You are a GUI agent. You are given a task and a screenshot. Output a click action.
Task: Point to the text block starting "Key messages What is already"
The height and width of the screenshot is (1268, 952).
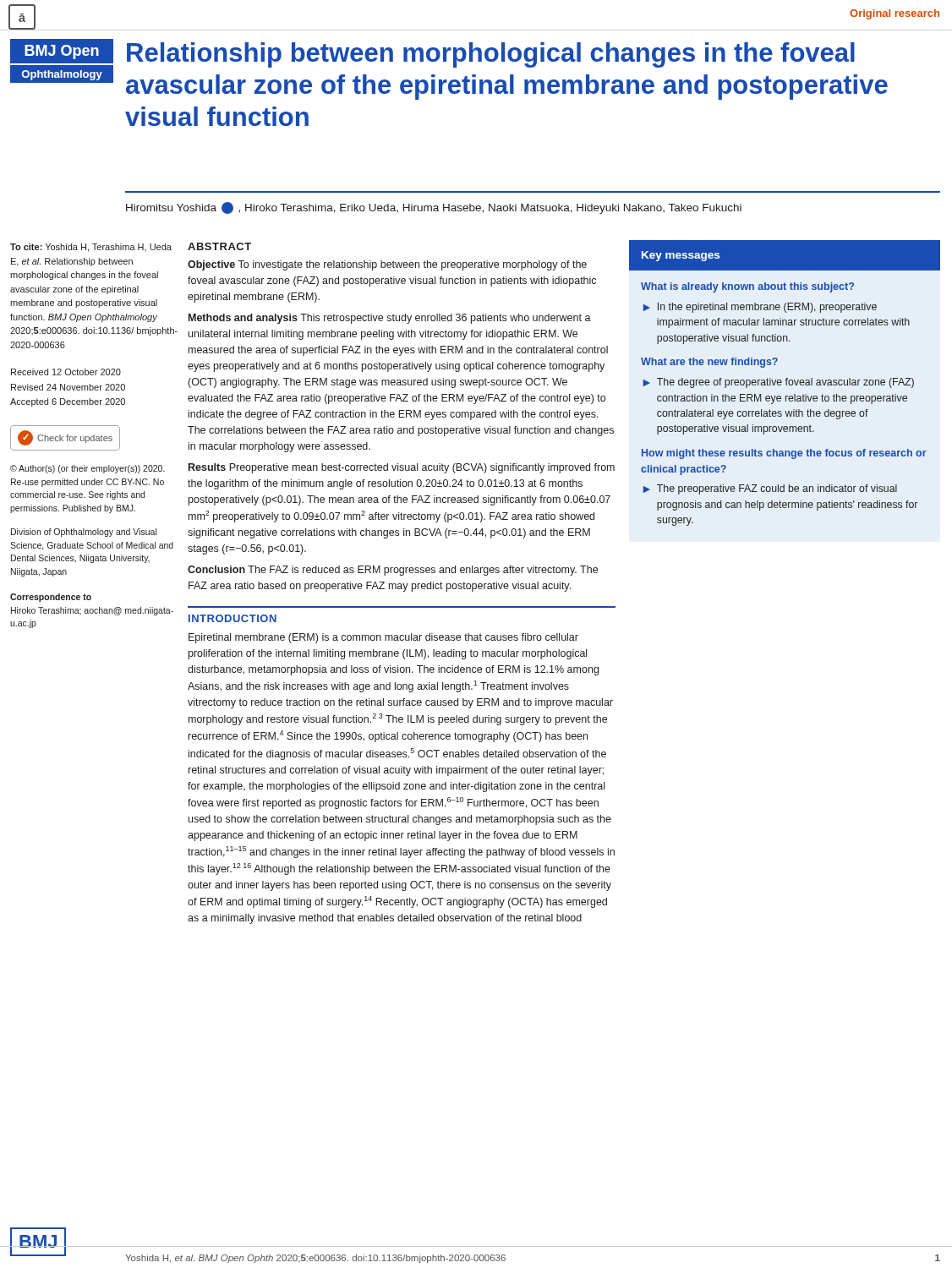(785, 391)
